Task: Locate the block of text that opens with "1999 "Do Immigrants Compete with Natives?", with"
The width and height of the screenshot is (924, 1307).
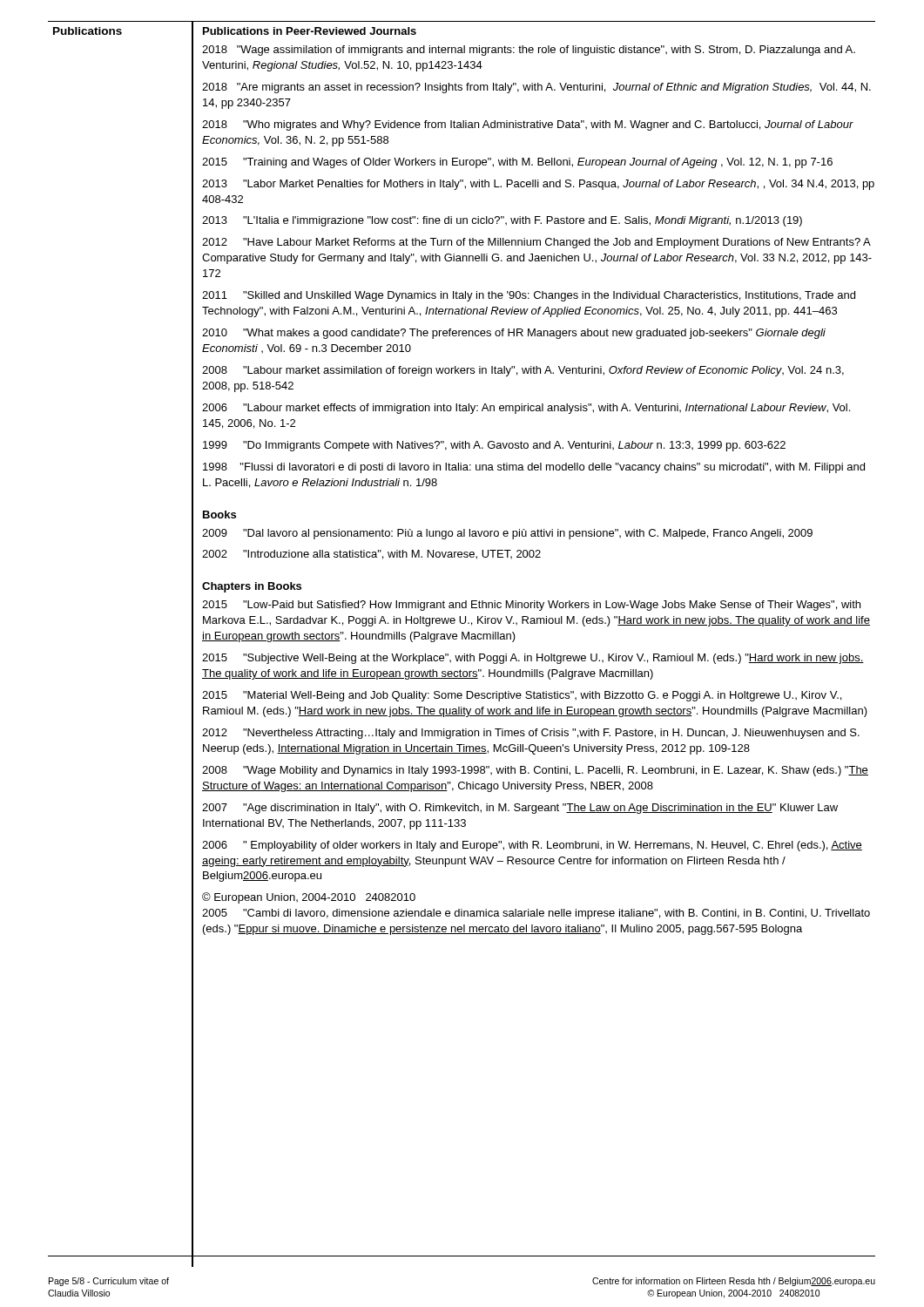Action: [494, 445]
